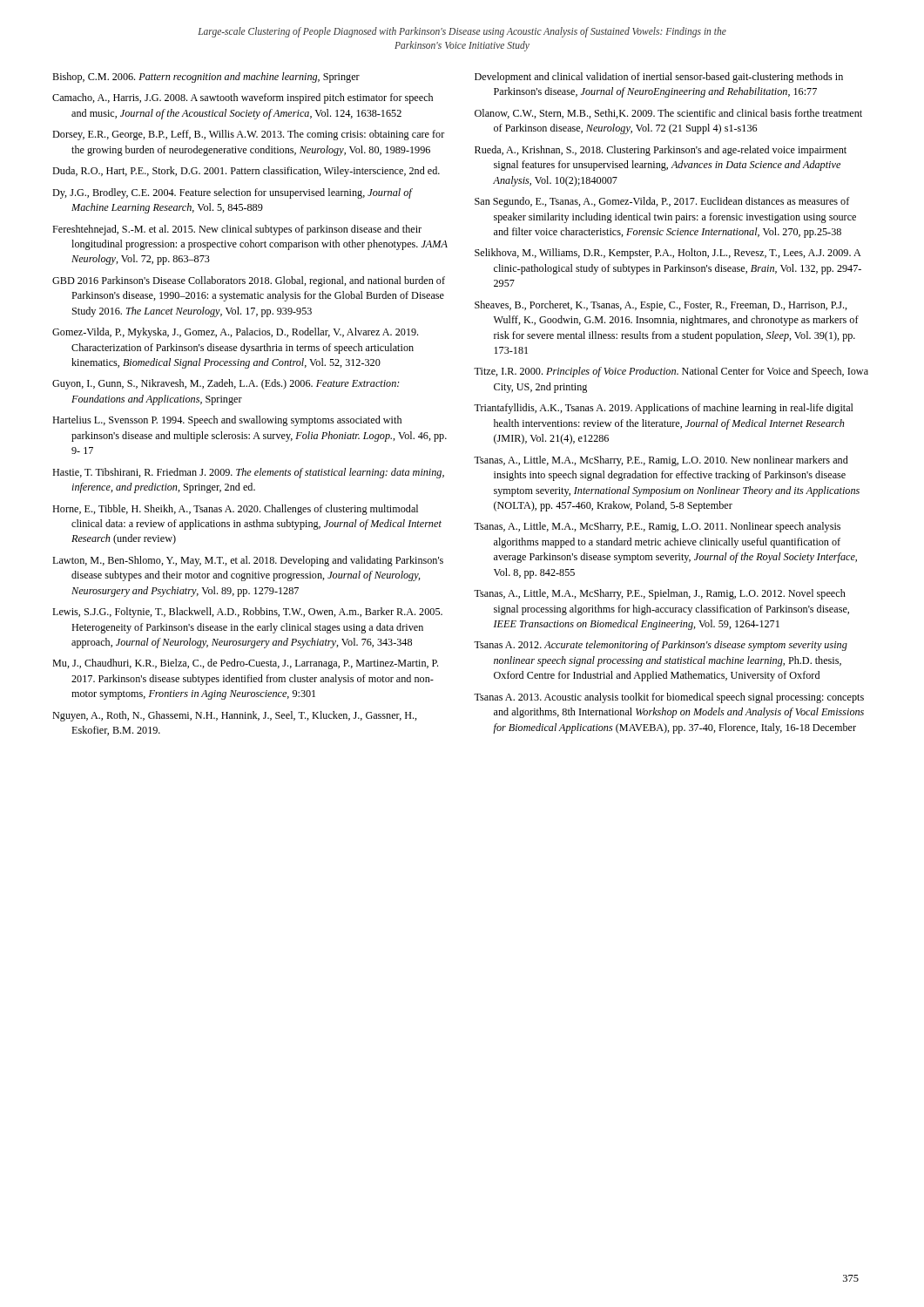Locate the region starting "Sheaves, B., Porcheret, K., Tsanas, A.,"
The height and width of the screenshot is (1307, 924).
coord(666,328)
